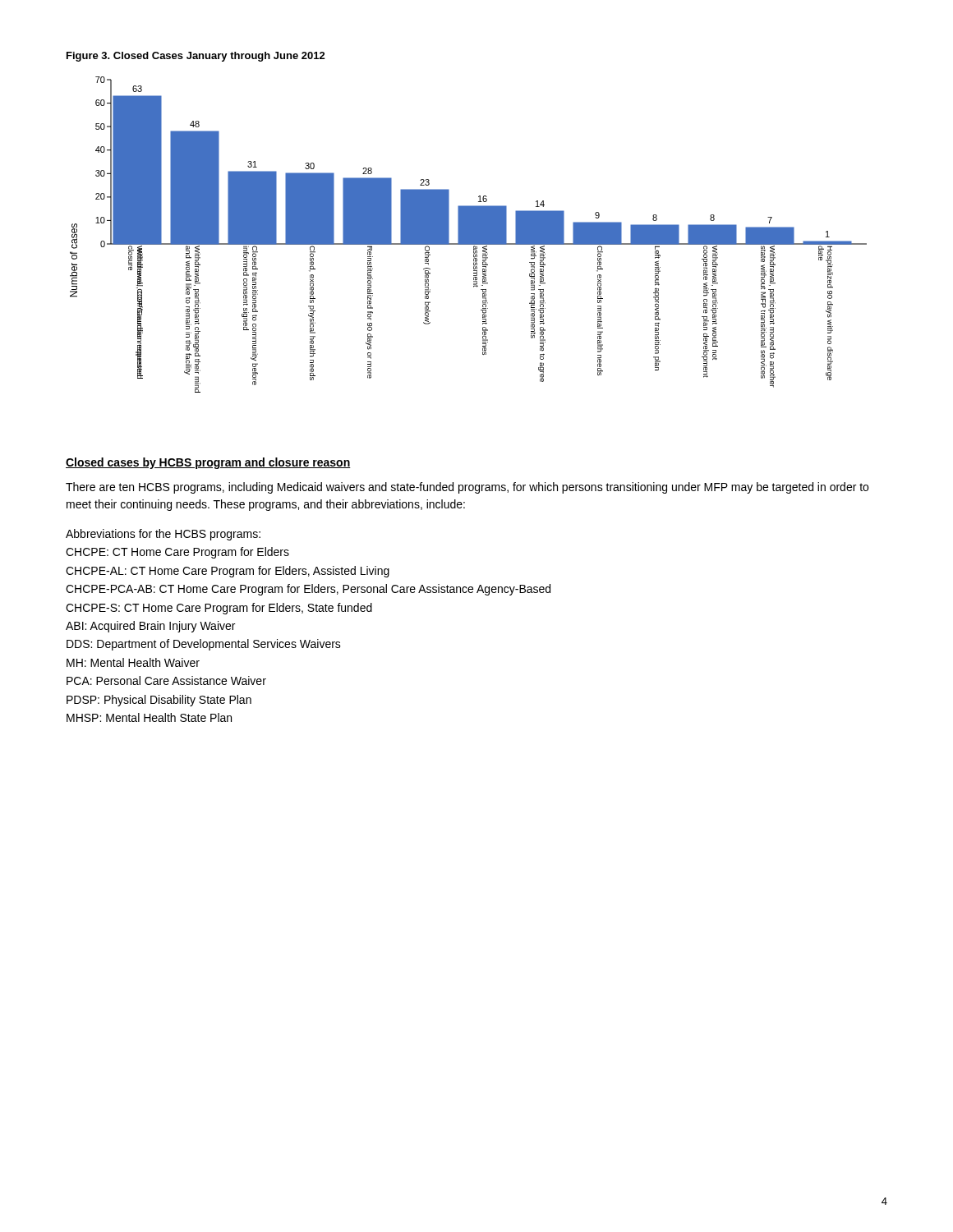Select the list item that reads "DDS: Department of Developmental Services Waivers"

203,644
